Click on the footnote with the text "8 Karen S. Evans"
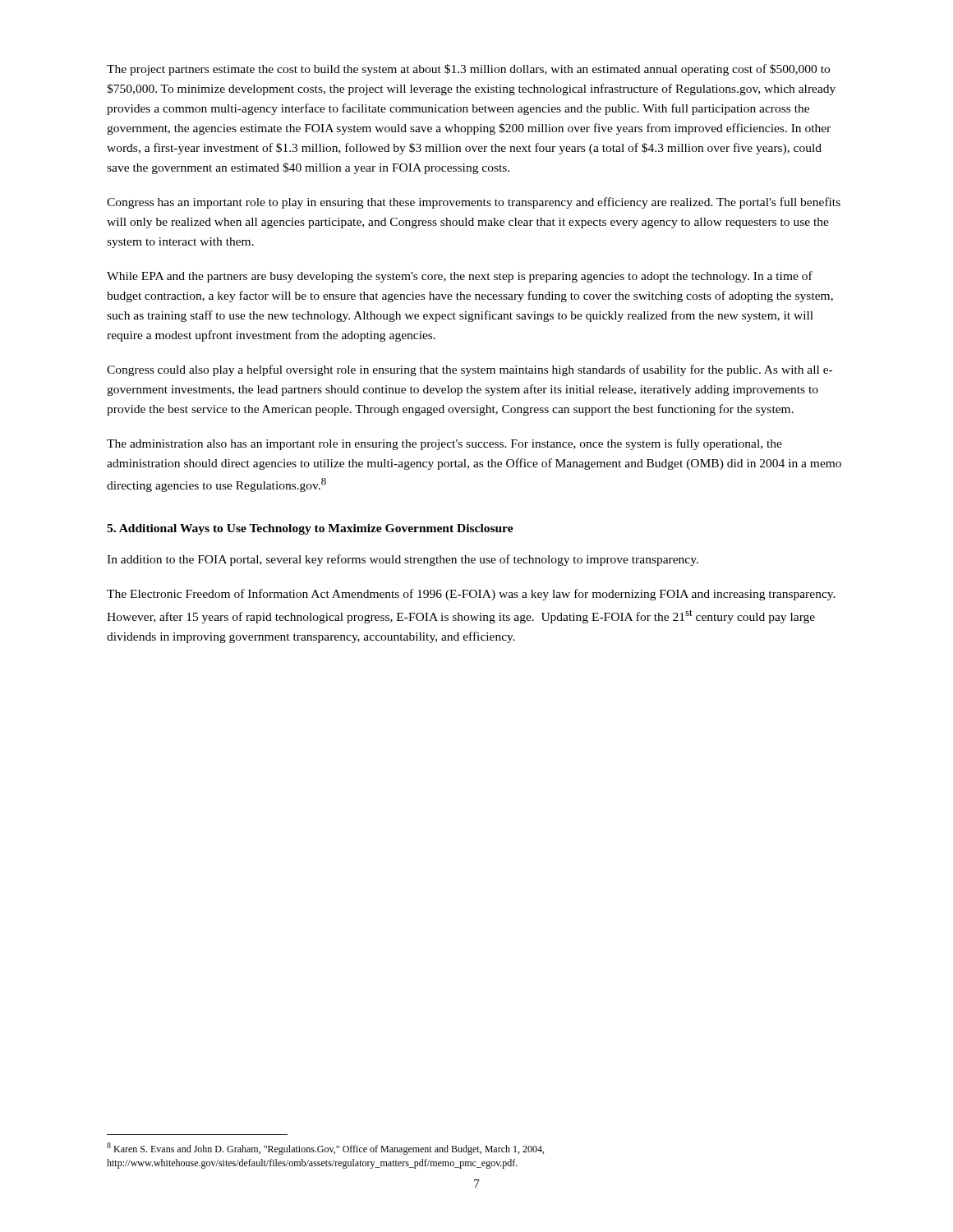The width and height of the screenshot is (953, 1232). tap(326, 1155)
